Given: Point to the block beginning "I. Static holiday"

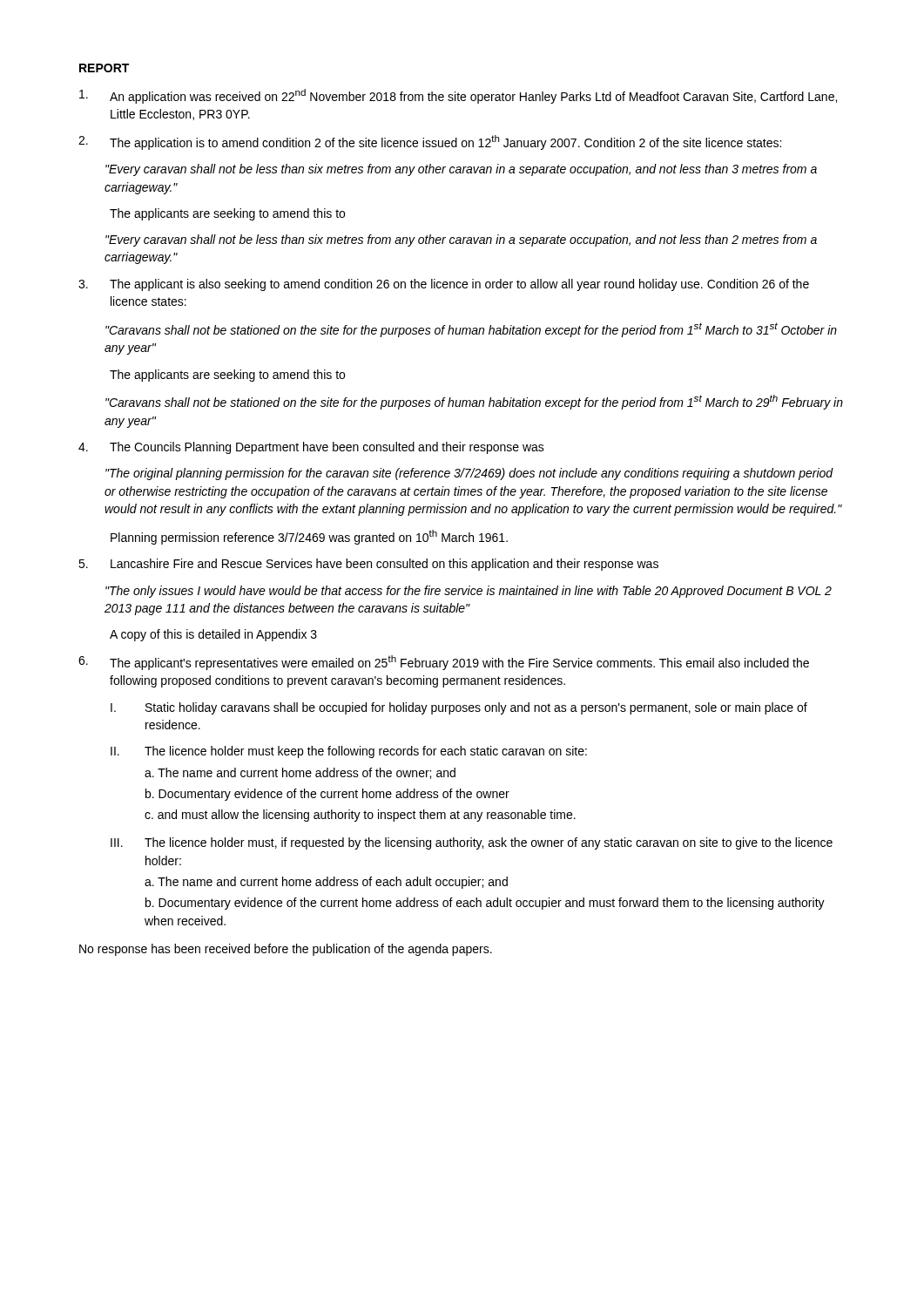Looking at the screenshot, I should click(478, 716).
